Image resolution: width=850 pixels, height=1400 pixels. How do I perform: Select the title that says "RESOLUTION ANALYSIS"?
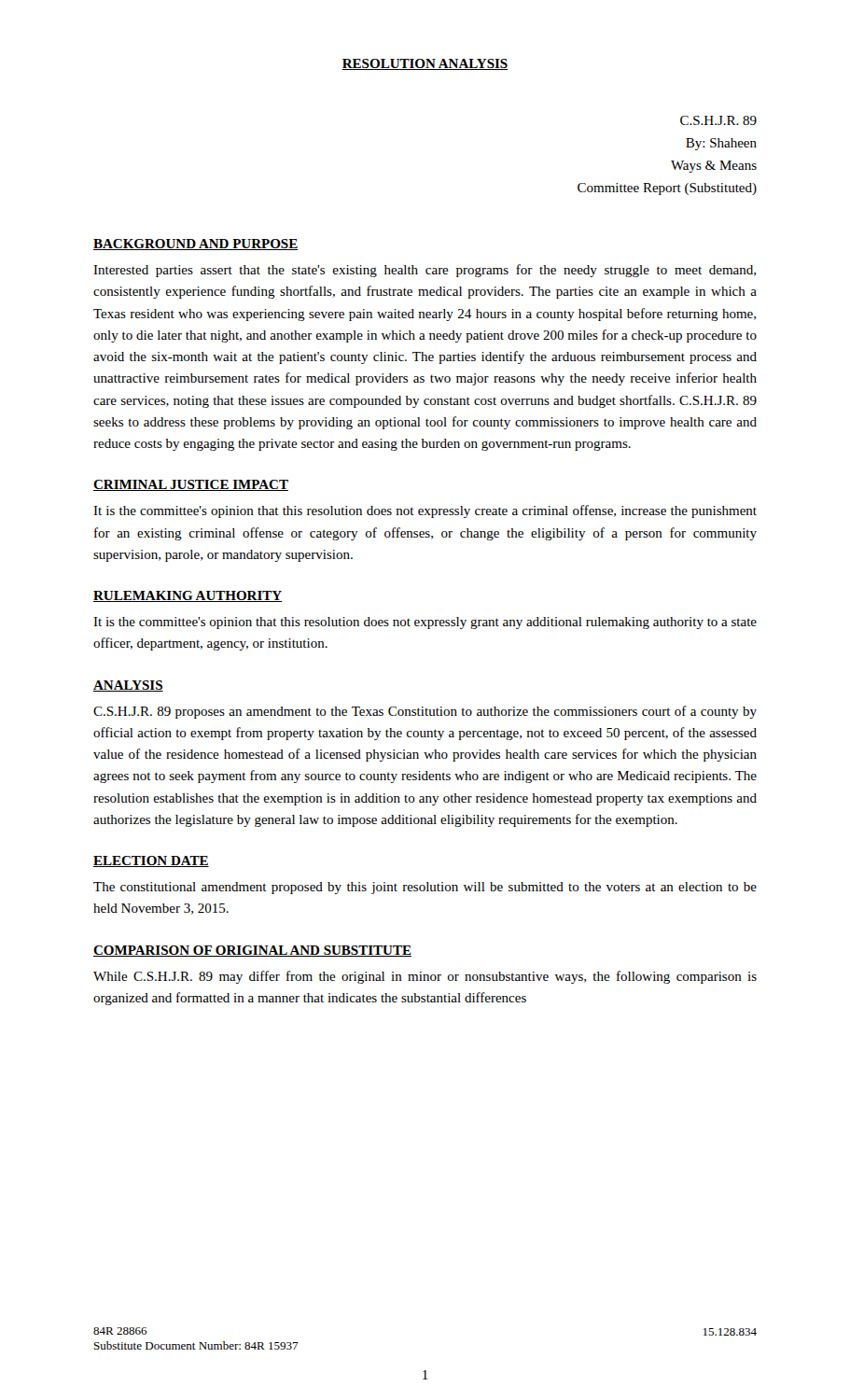425,63
